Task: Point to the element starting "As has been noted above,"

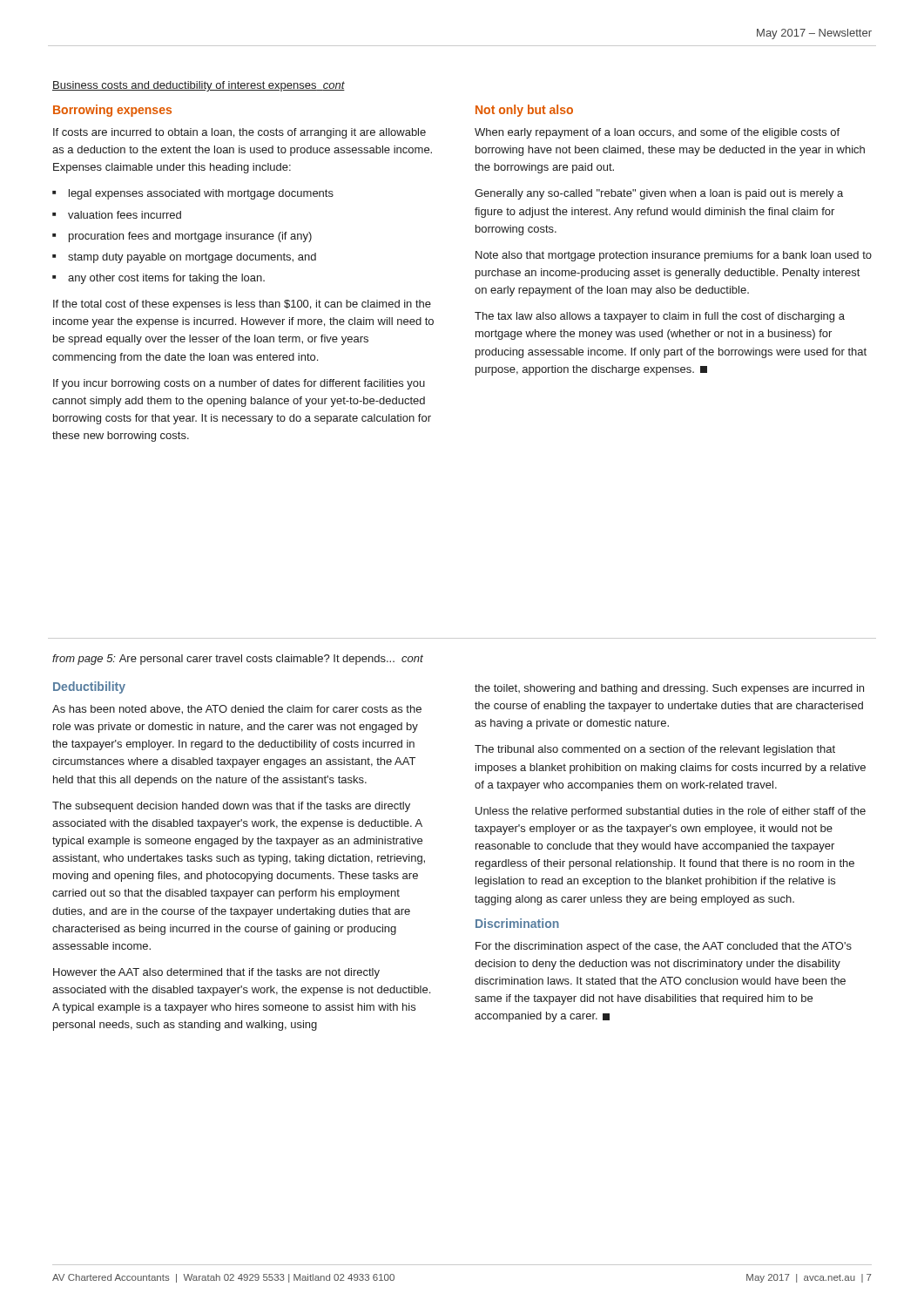Action: pyautogui.click(x=237, y=744)
